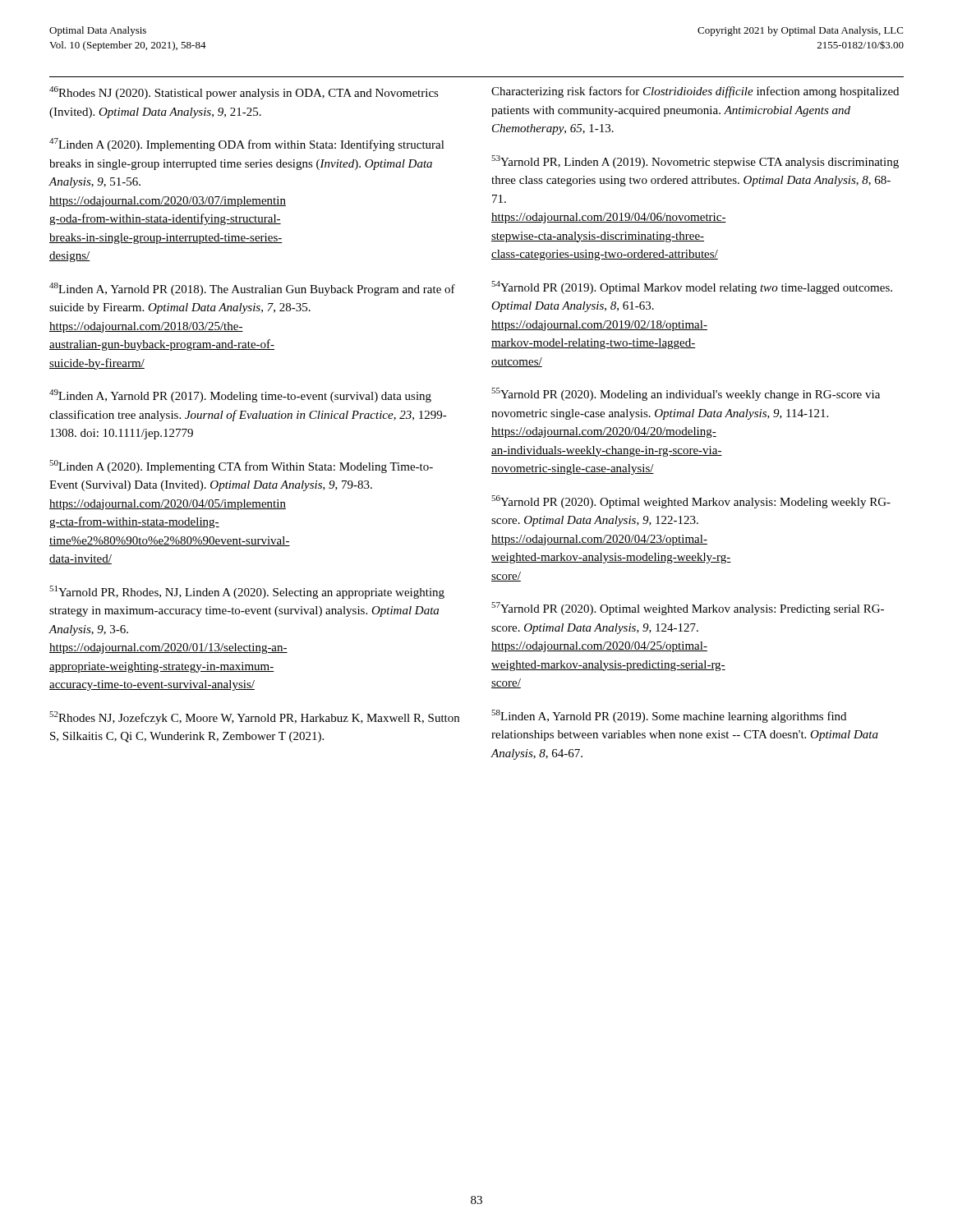Locate the passage starting "55Yarnold PR (2020). Modeling an"

pos(686,430)
